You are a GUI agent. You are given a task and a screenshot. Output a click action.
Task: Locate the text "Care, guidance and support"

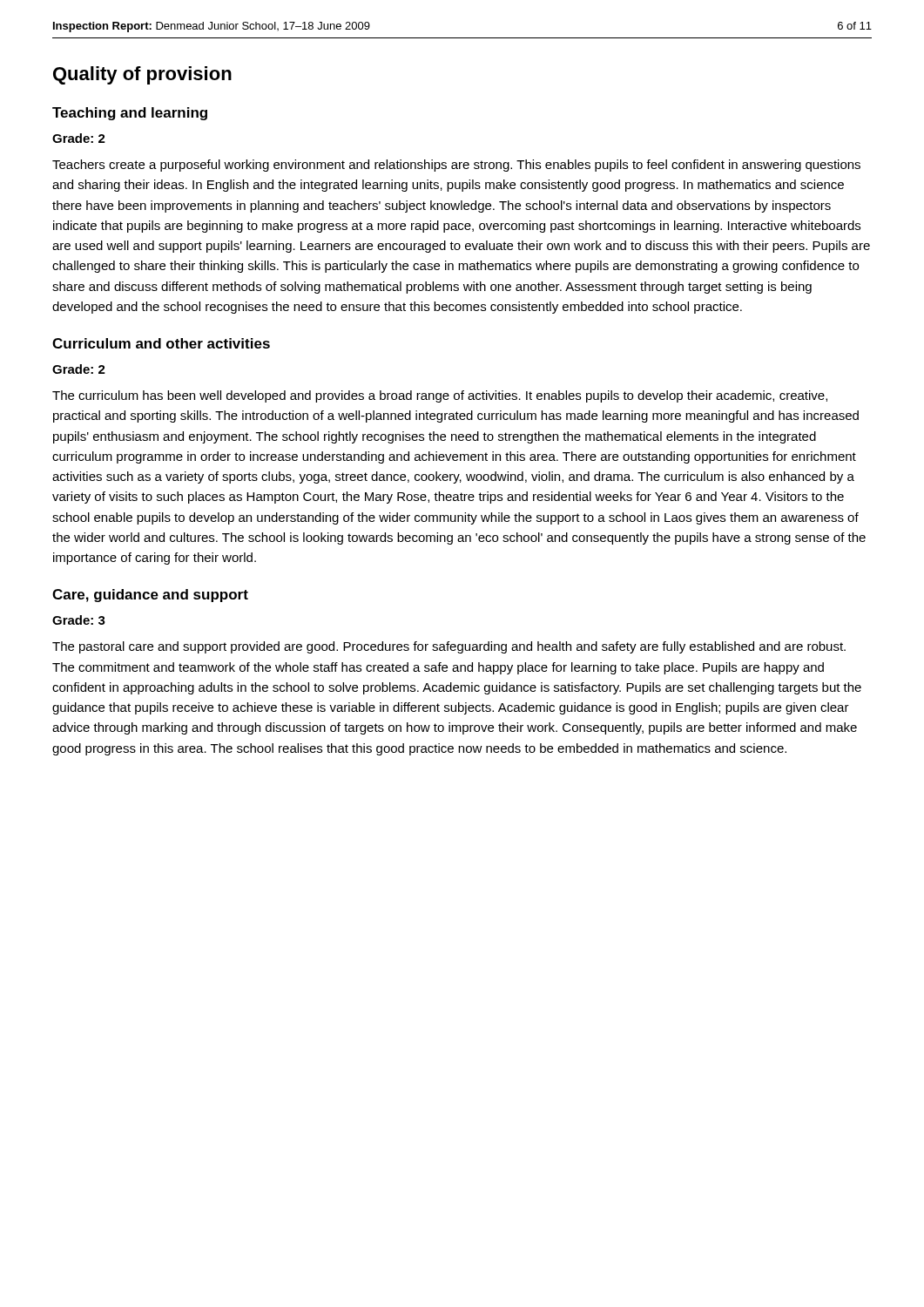(x=150, y=595)
